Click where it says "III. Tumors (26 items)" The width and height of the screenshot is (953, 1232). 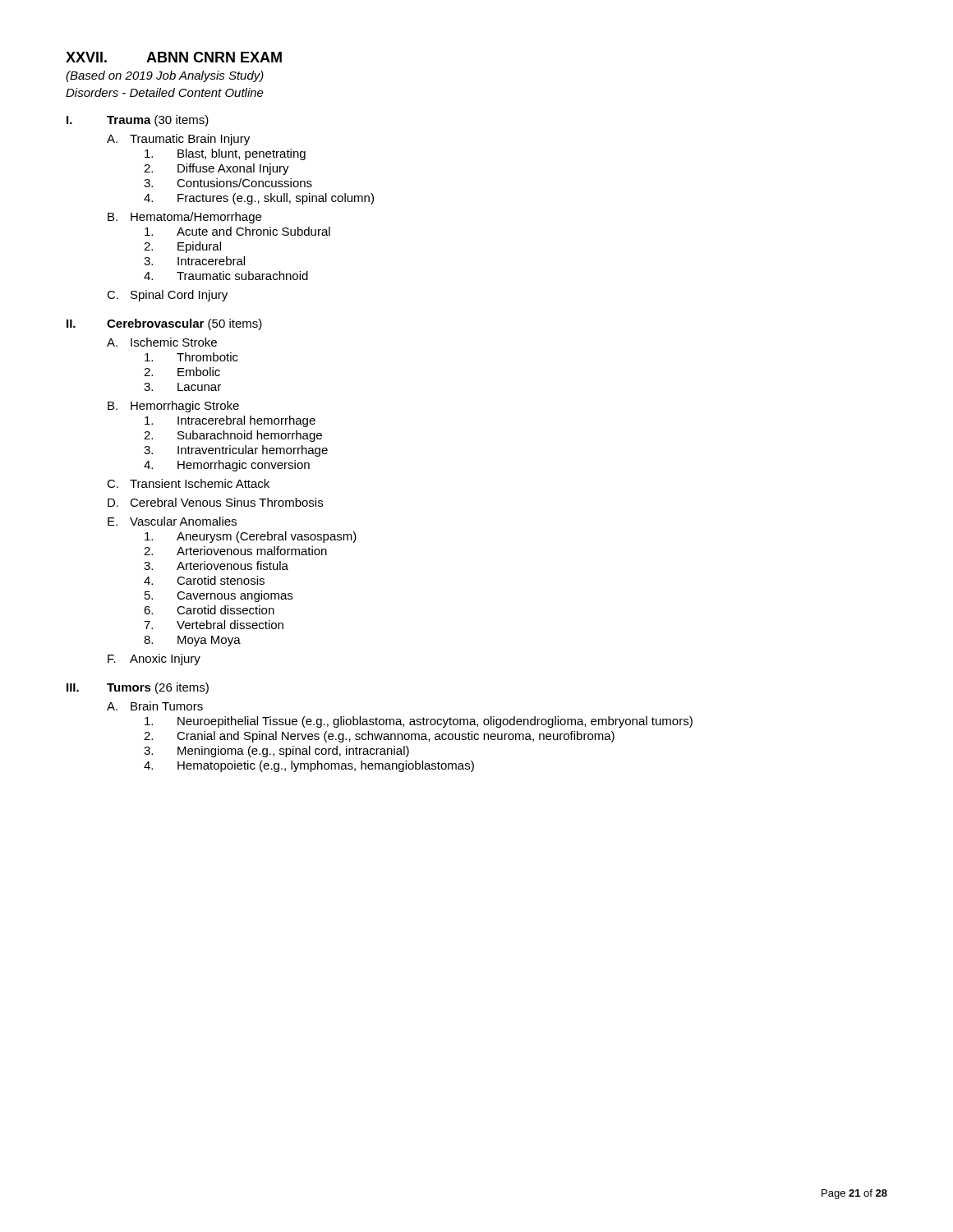[138, 687]
